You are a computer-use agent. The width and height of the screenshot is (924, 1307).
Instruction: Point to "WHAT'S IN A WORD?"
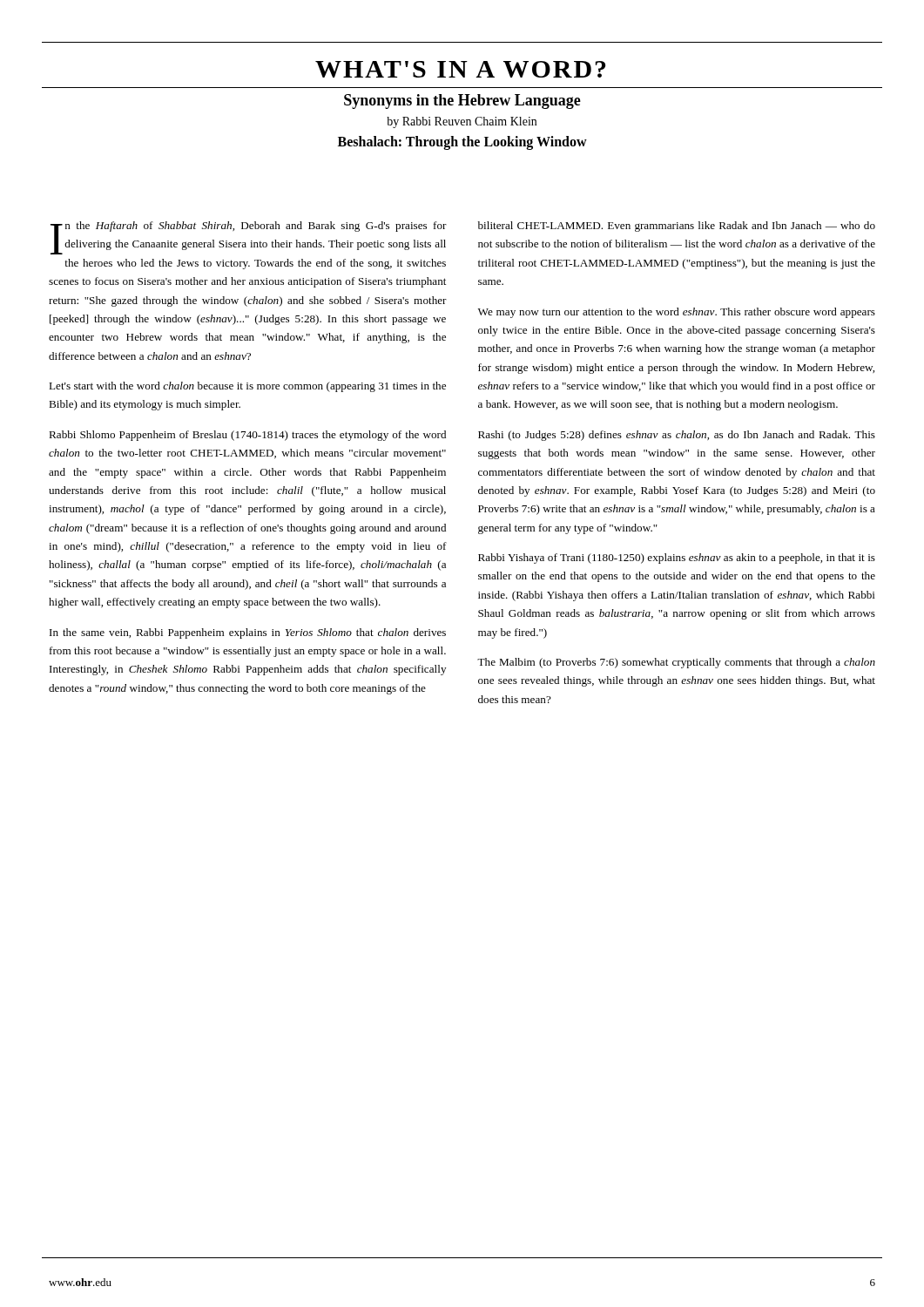[x=462, y=68]
